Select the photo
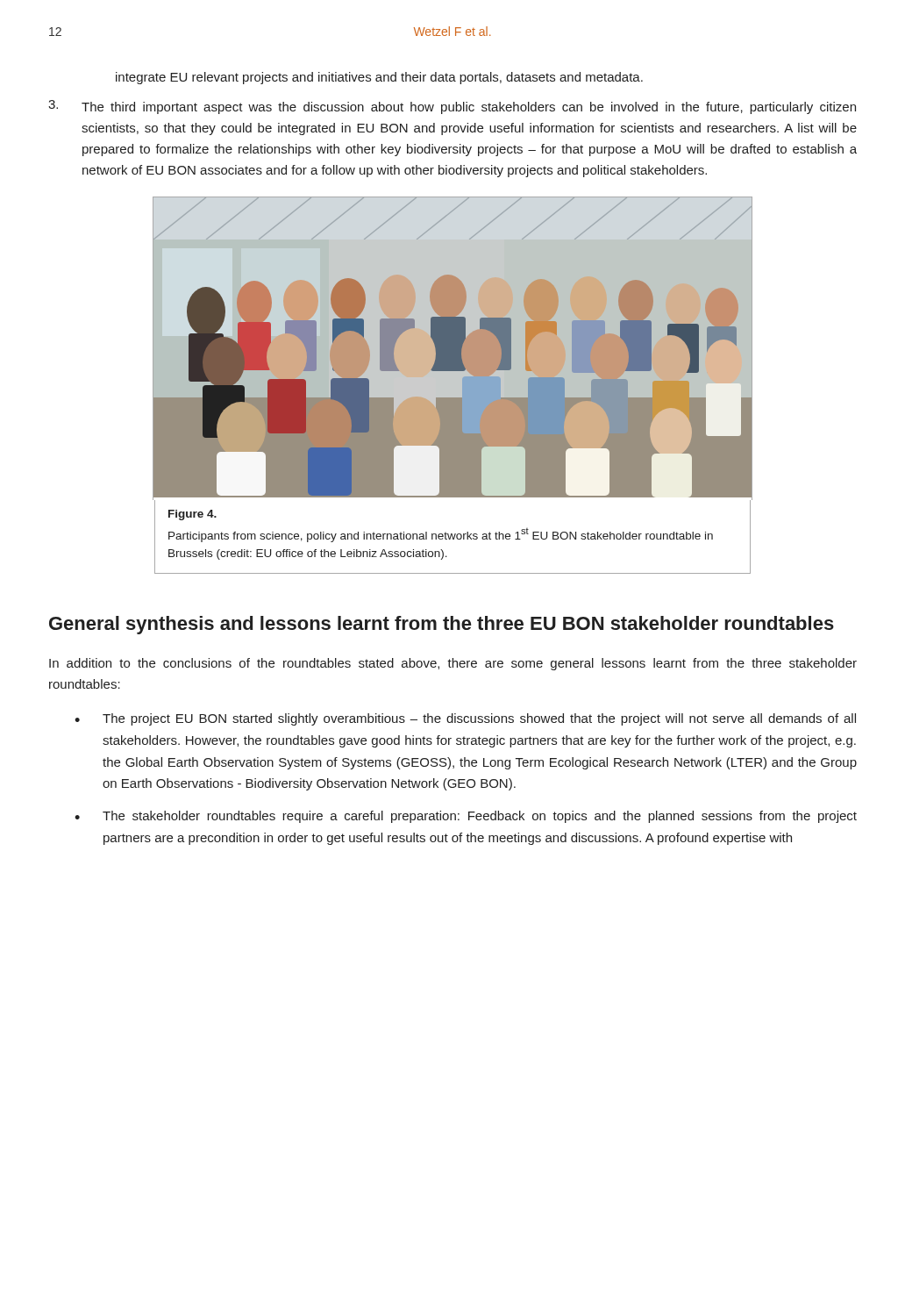This screenshot has width=905, height=1316. coord(452,348)
